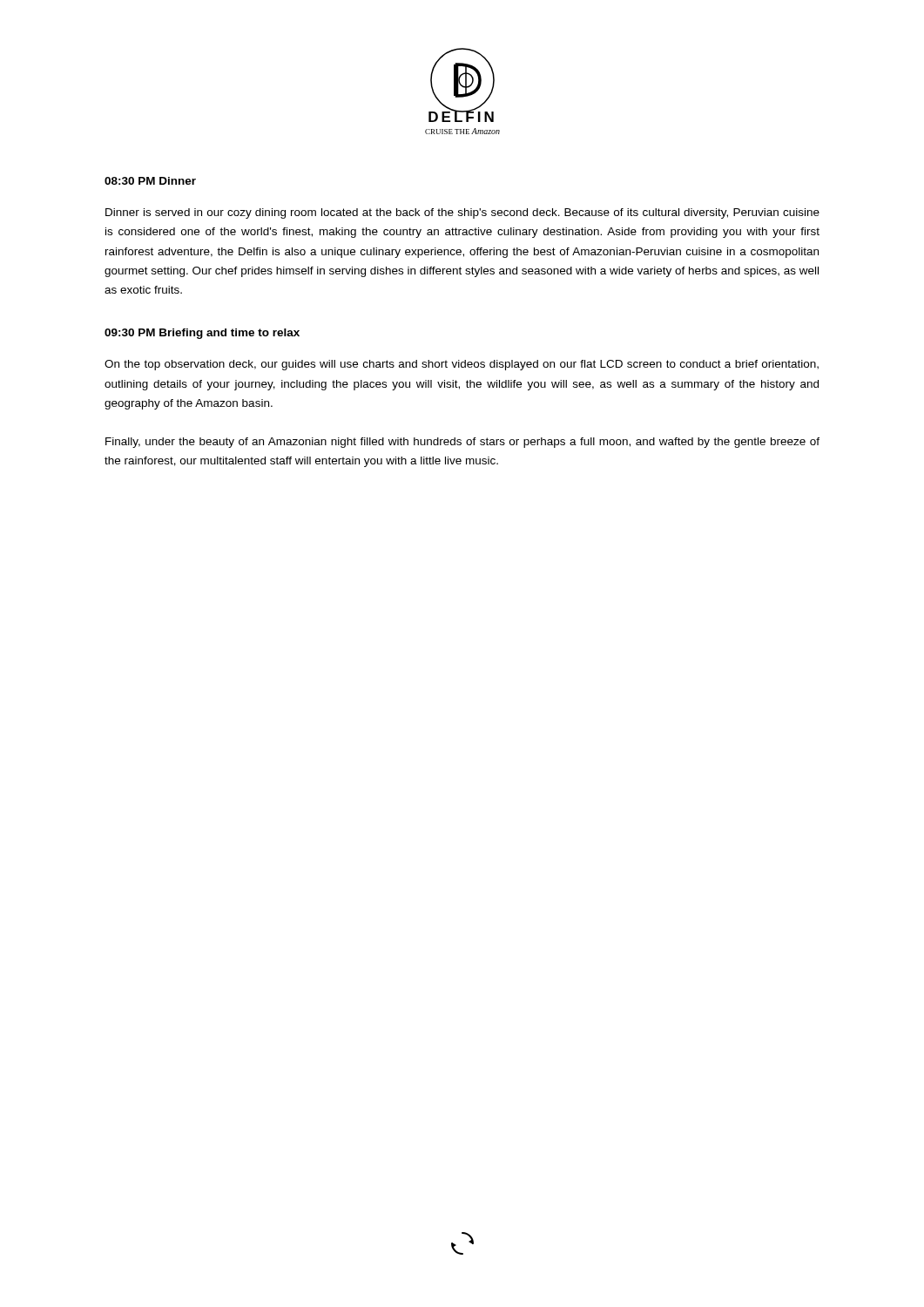Find the text block that says "On the top observation deck, our"
Viewport: 924px width, 1307px height.
(462, 383)
